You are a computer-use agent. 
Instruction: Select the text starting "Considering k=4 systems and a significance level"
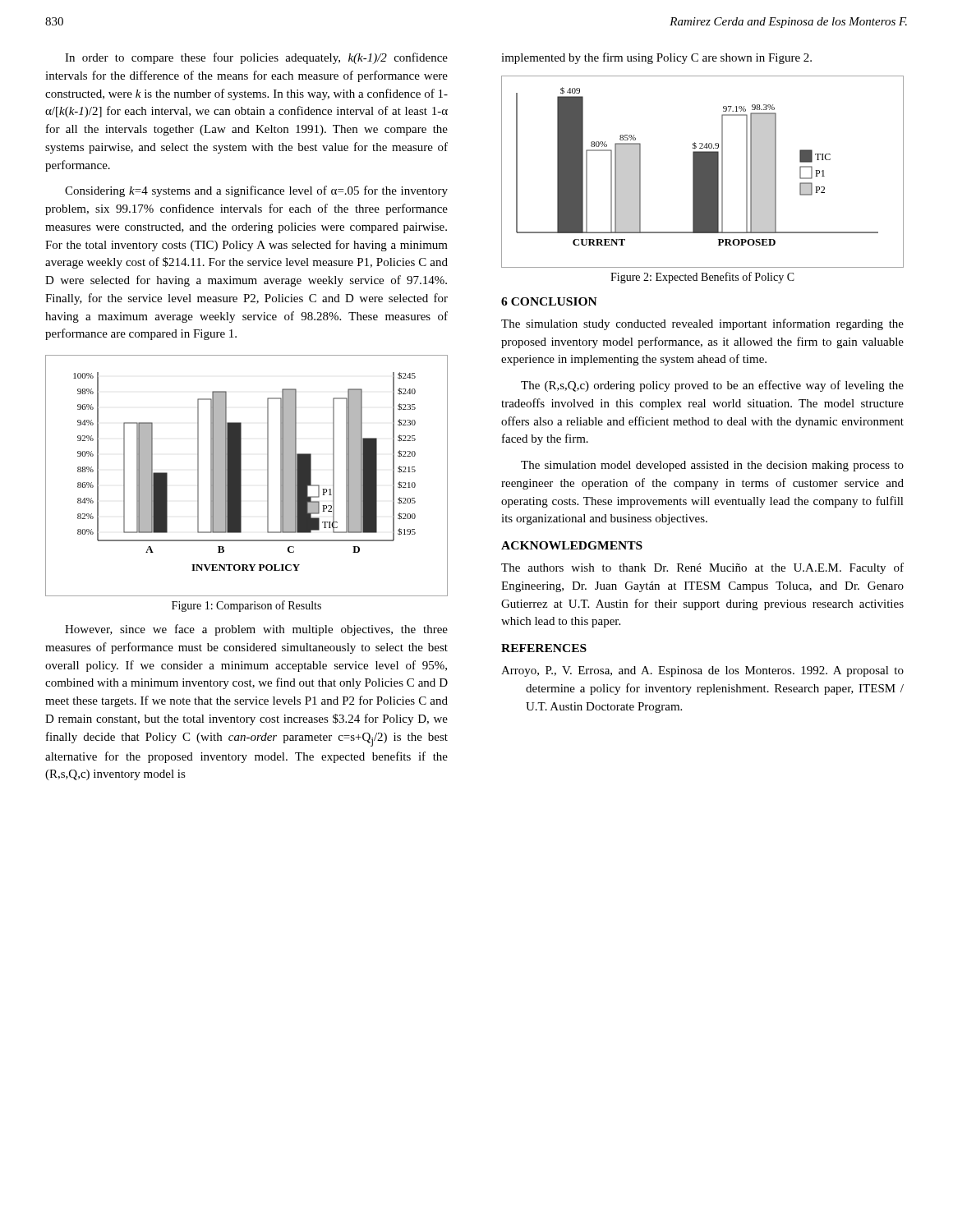246,263
